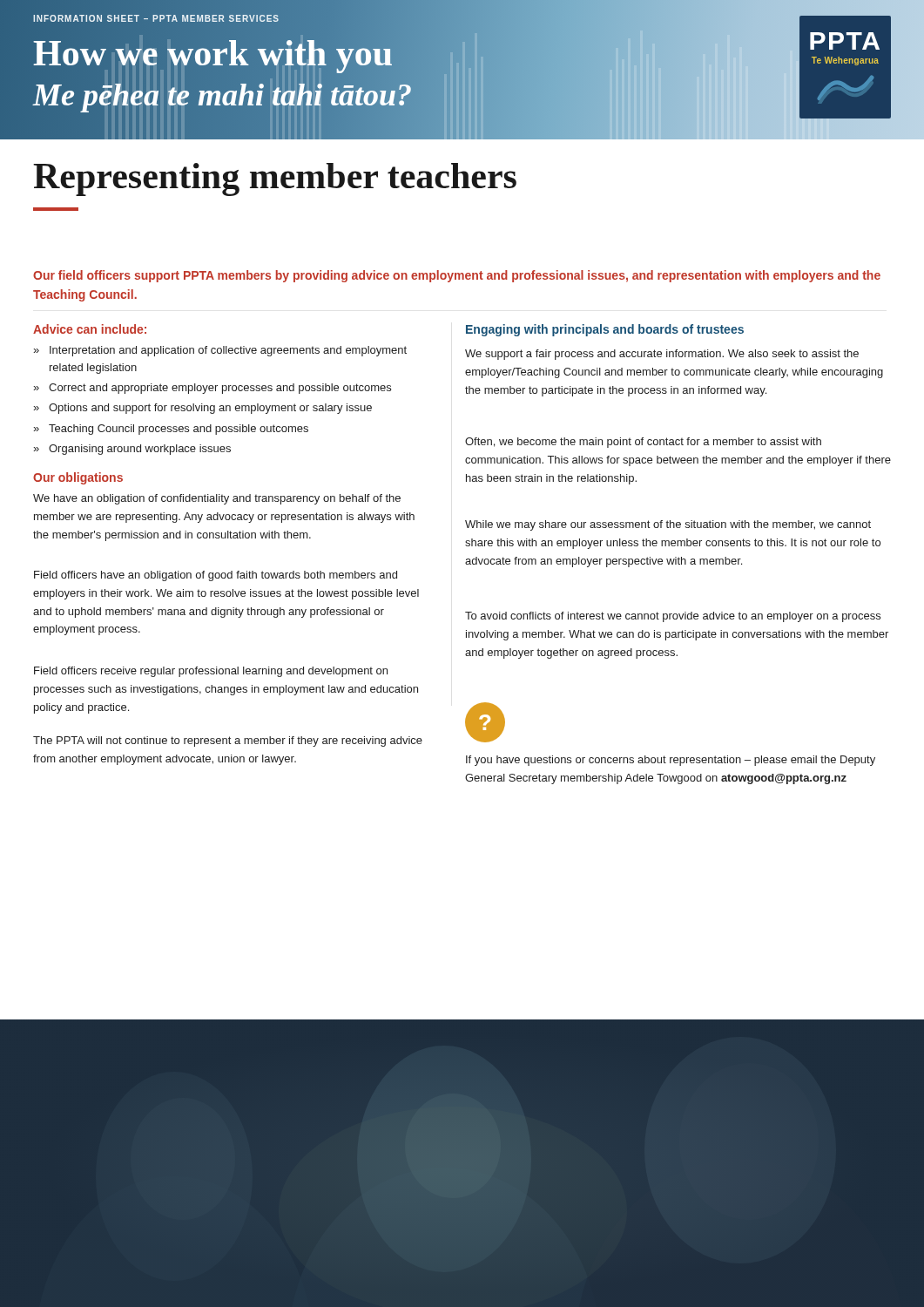Find the element starting "Field officers receive regular professional learning and"

coord(226,689)
